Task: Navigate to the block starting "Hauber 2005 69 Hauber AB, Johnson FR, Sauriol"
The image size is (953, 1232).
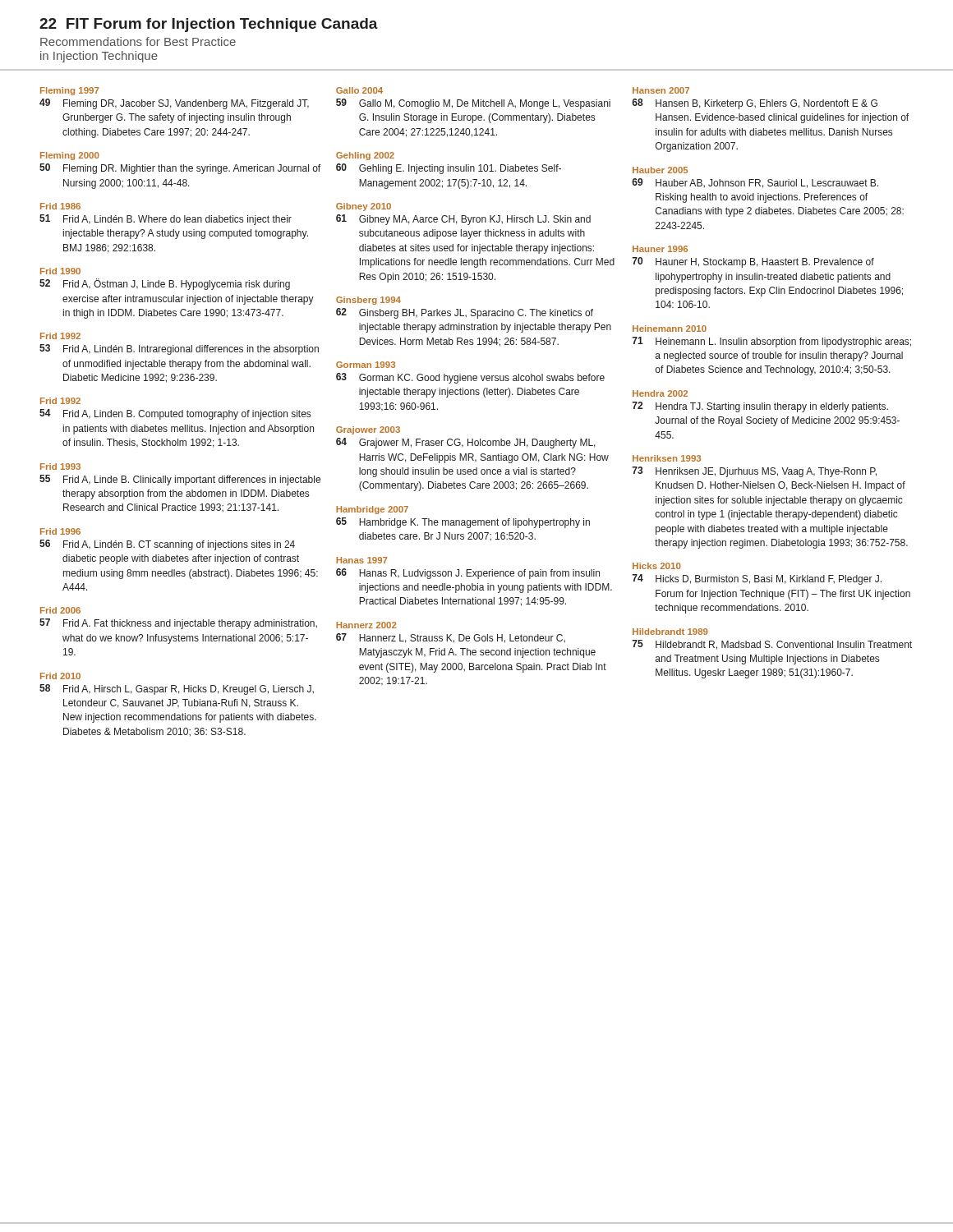Action: click(x=773, y=199)
